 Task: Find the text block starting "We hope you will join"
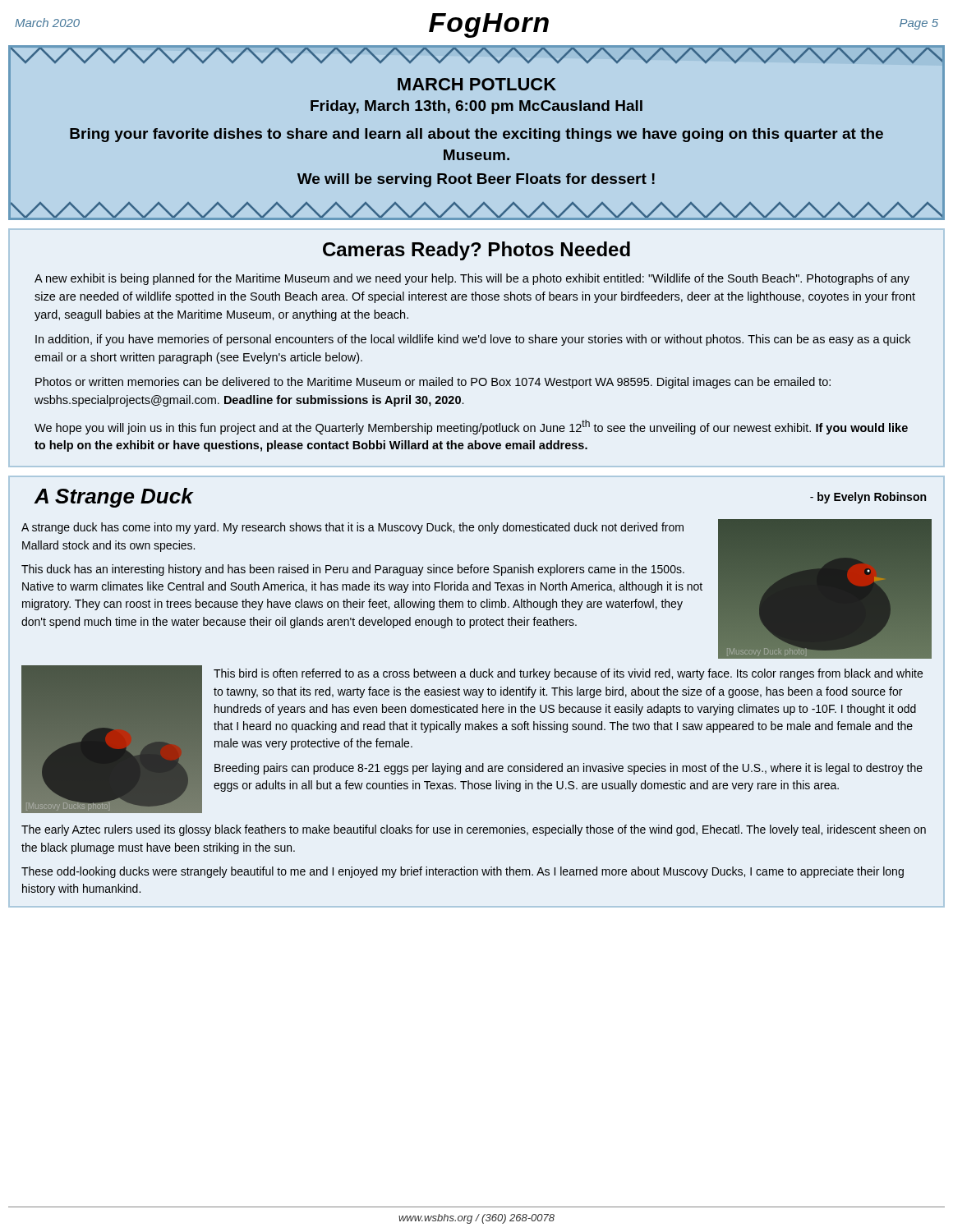click(471, 435)
